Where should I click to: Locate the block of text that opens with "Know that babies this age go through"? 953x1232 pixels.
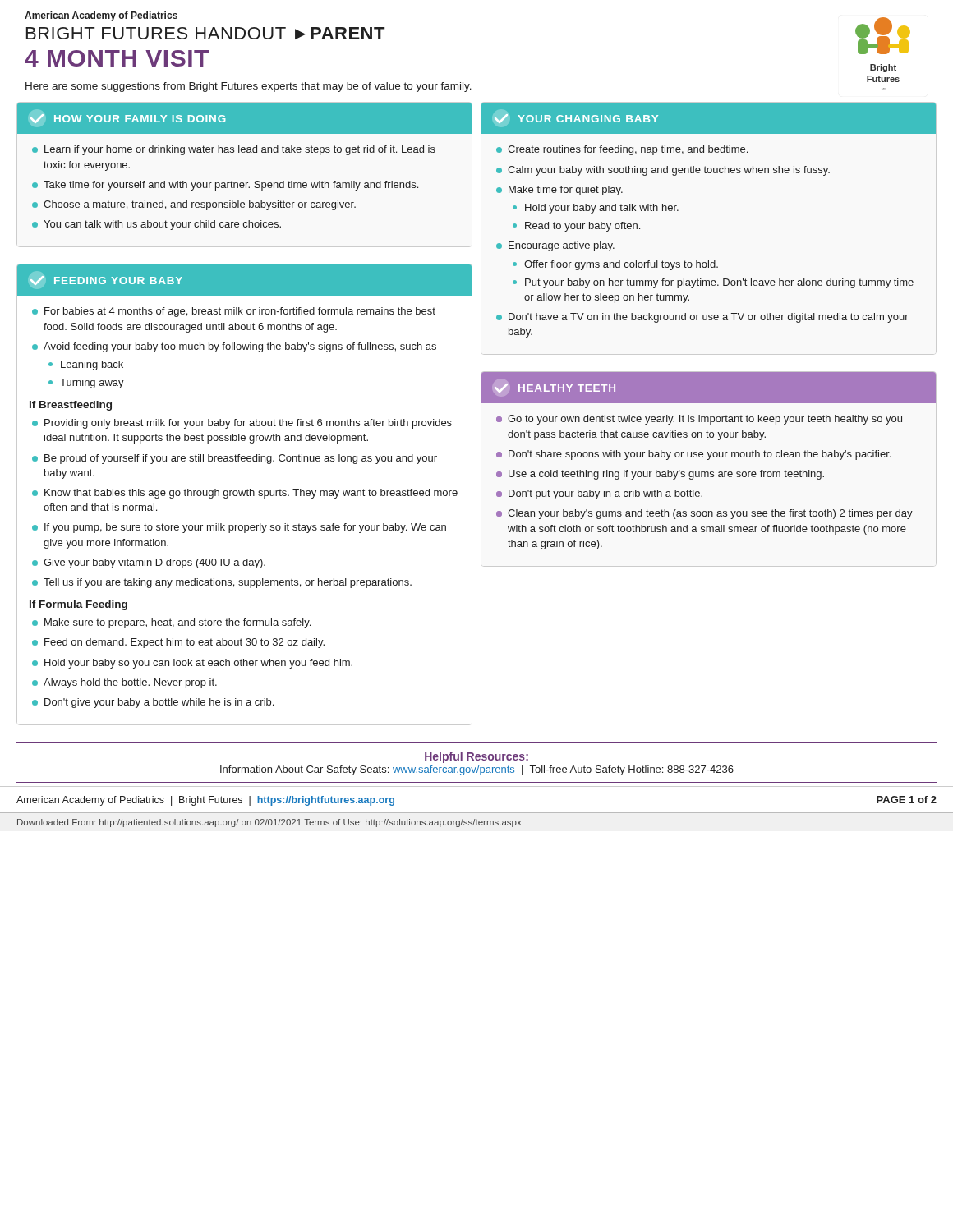tap(251, 500)
